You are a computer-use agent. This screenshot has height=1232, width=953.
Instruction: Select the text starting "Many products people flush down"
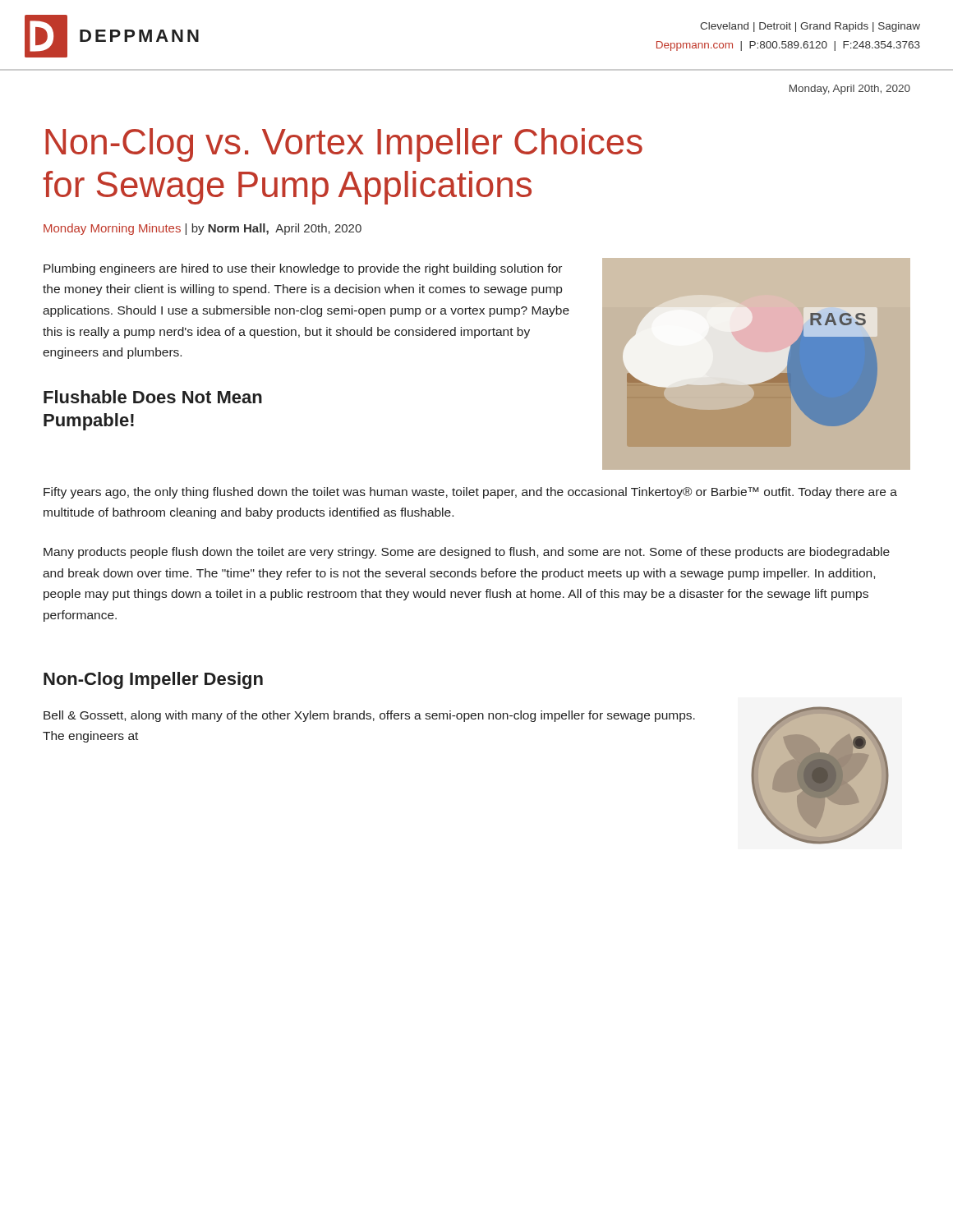(466, 583)
